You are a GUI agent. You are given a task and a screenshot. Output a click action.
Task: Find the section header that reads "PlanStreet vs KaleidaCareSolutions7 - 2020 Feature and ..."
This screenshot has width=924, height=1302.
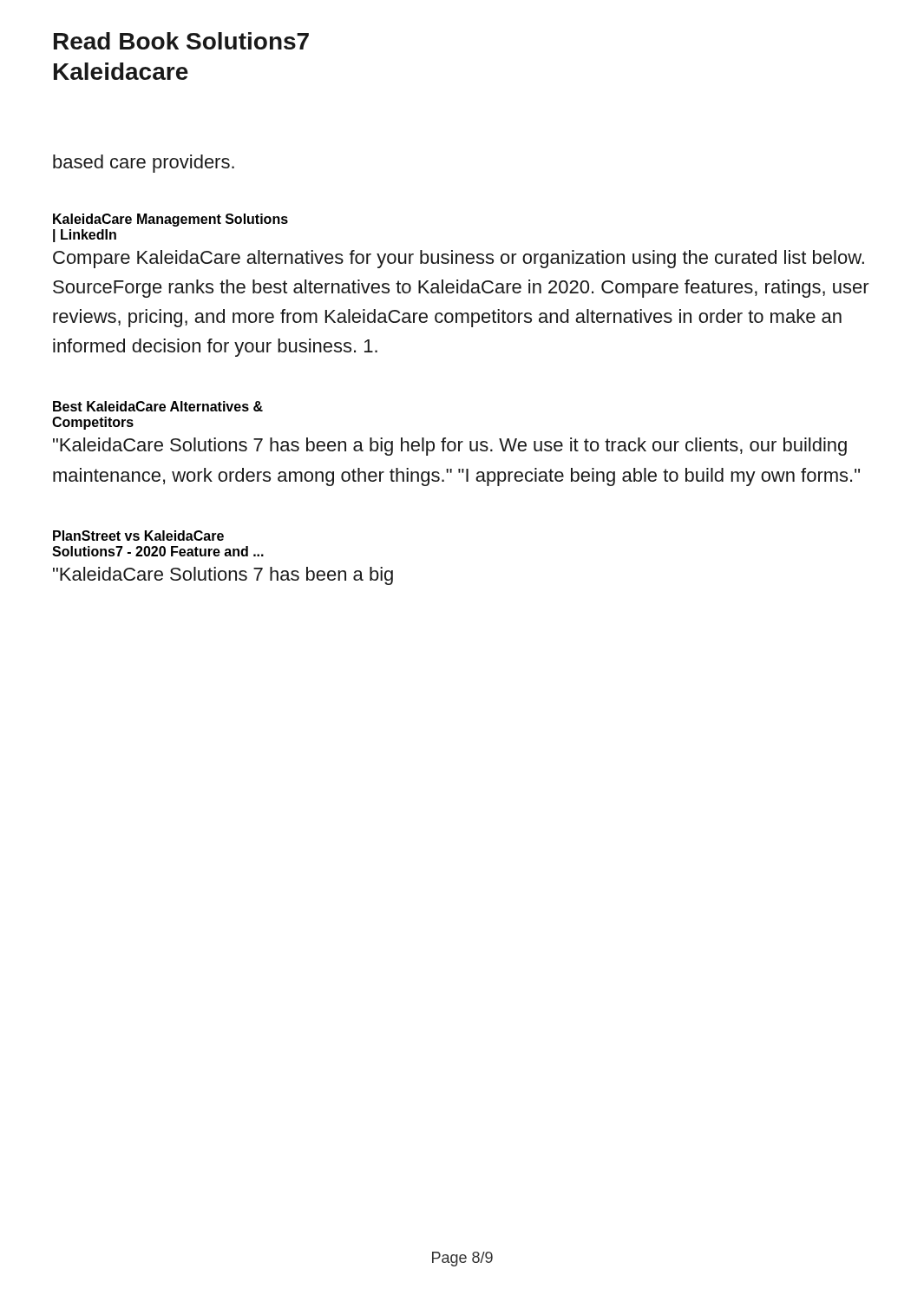pyautogui.click(x=158, y=544)
